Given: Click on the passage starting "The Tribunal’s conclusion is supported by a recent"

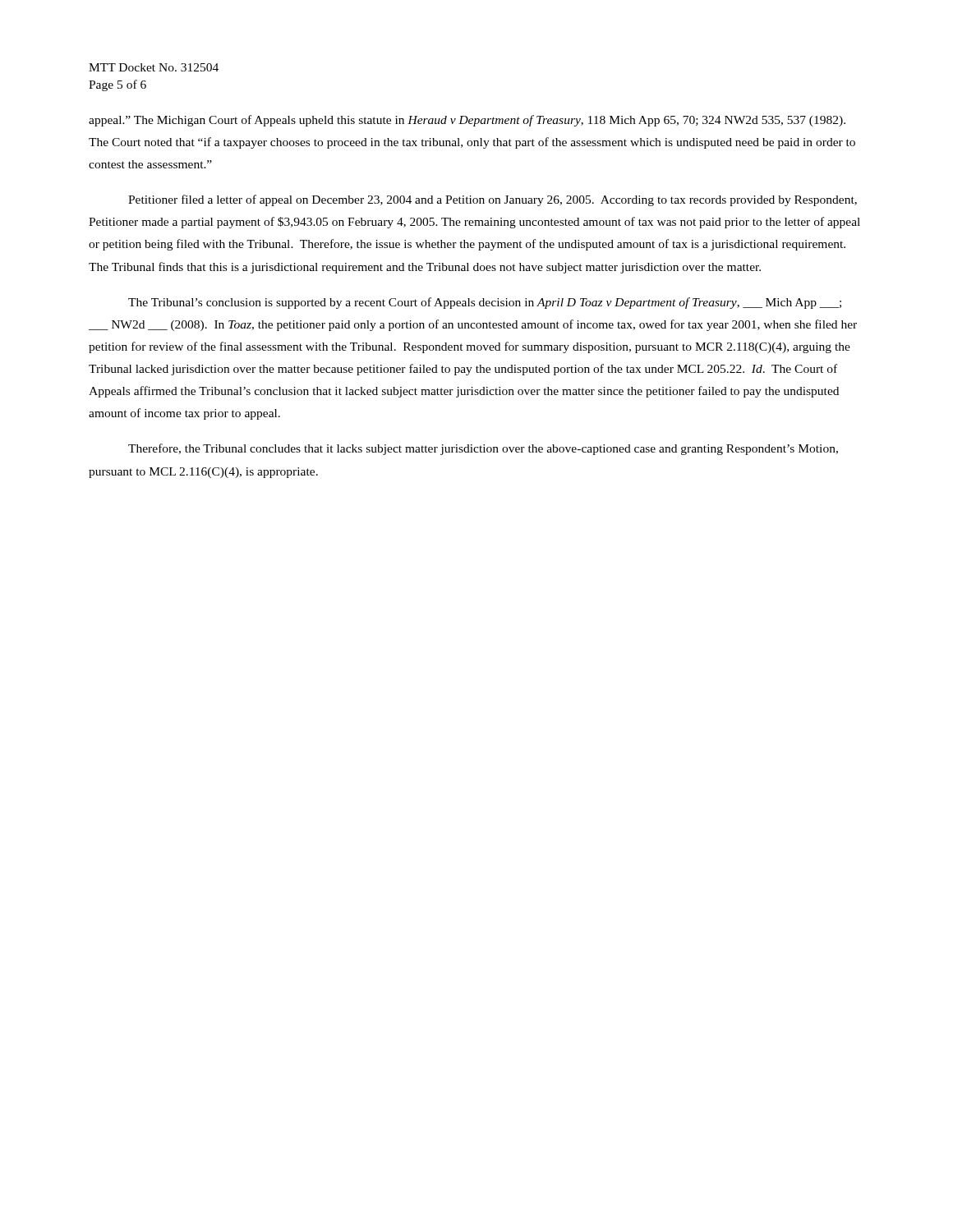Looking at the screenshot, I should pos(473,357).
